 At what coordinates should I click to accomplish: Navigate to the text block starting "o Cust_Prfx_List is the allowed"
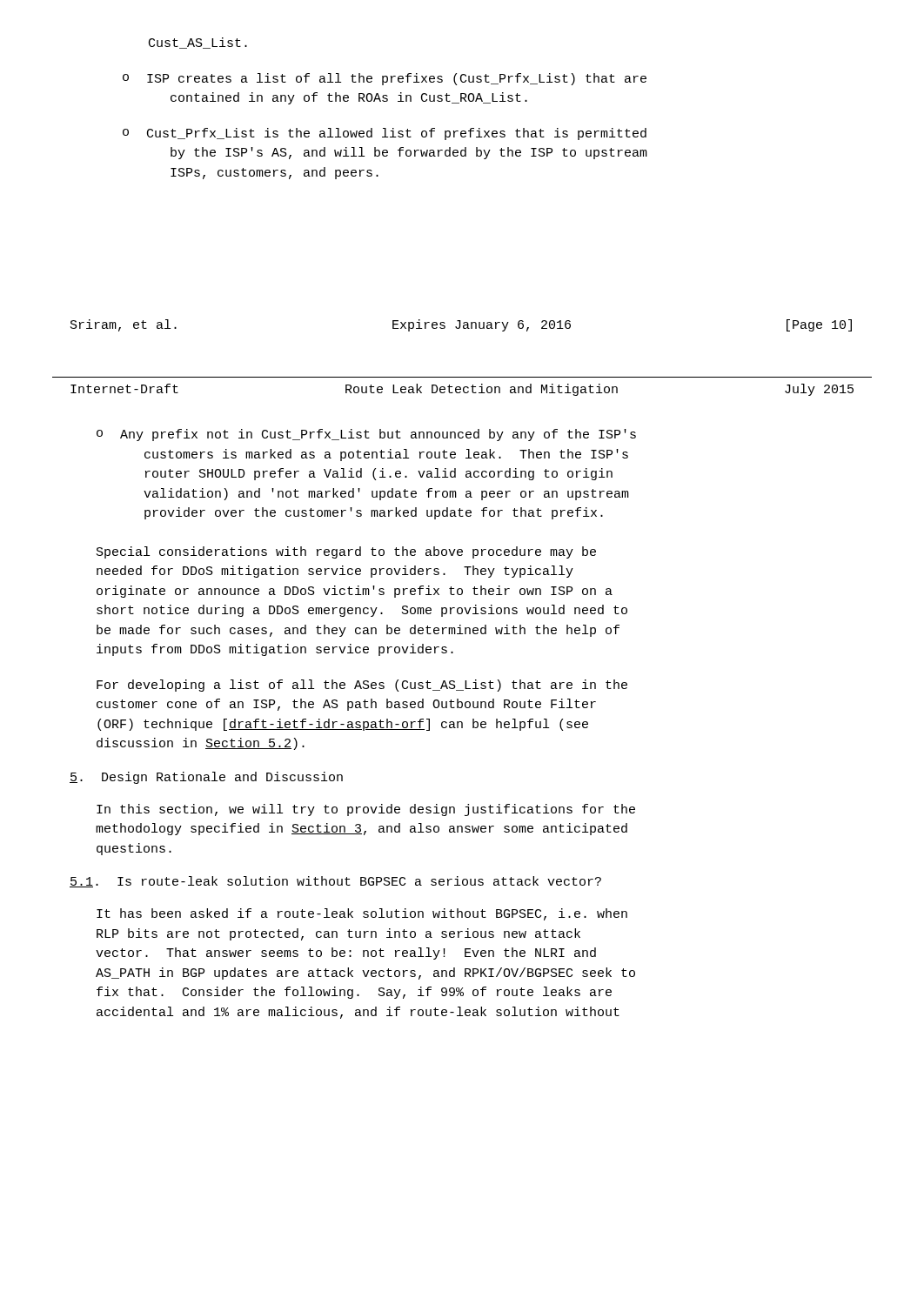(385, 154)
